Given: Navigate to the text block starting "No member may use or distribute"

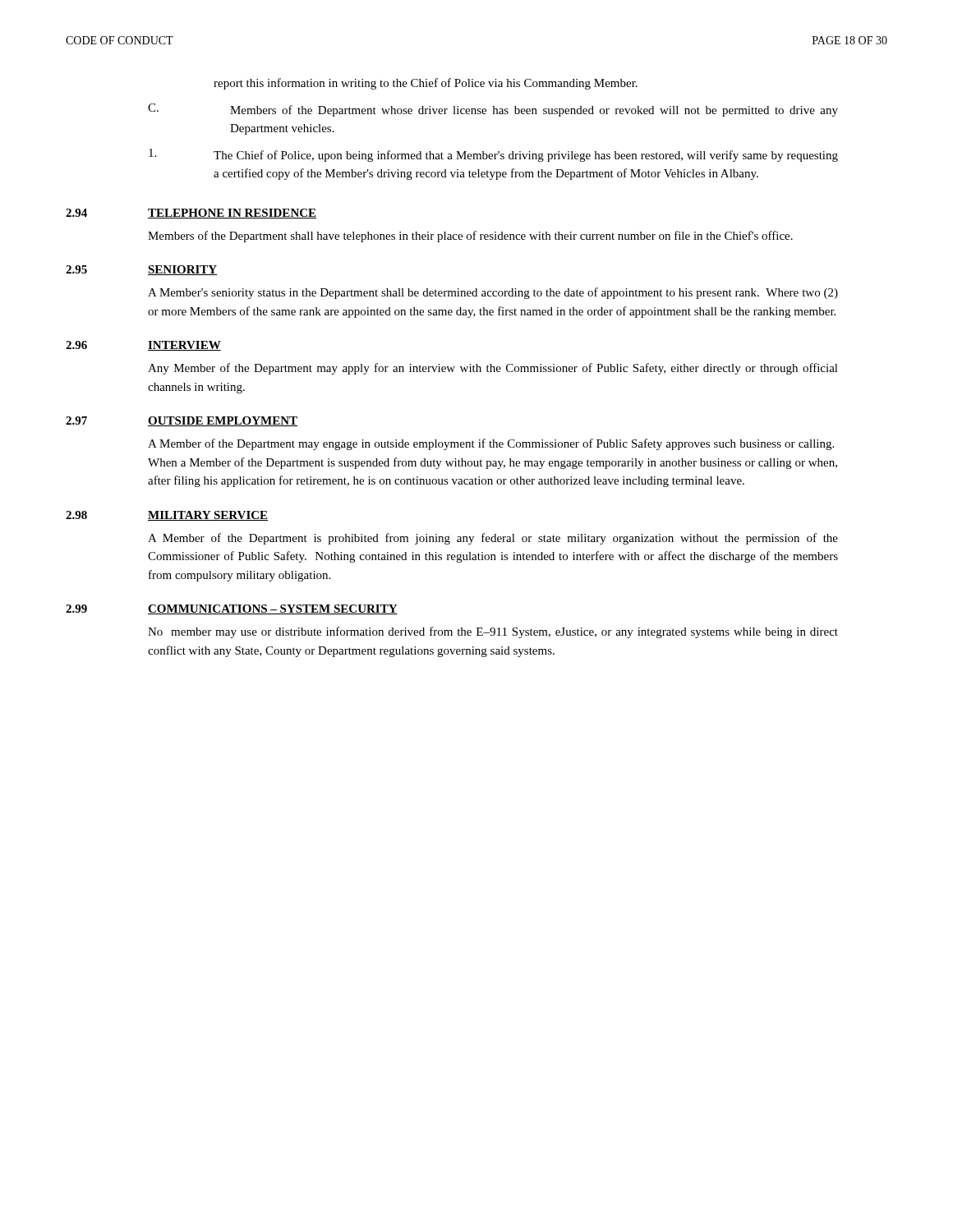Looking at the screenshot, I should point(493,641).
